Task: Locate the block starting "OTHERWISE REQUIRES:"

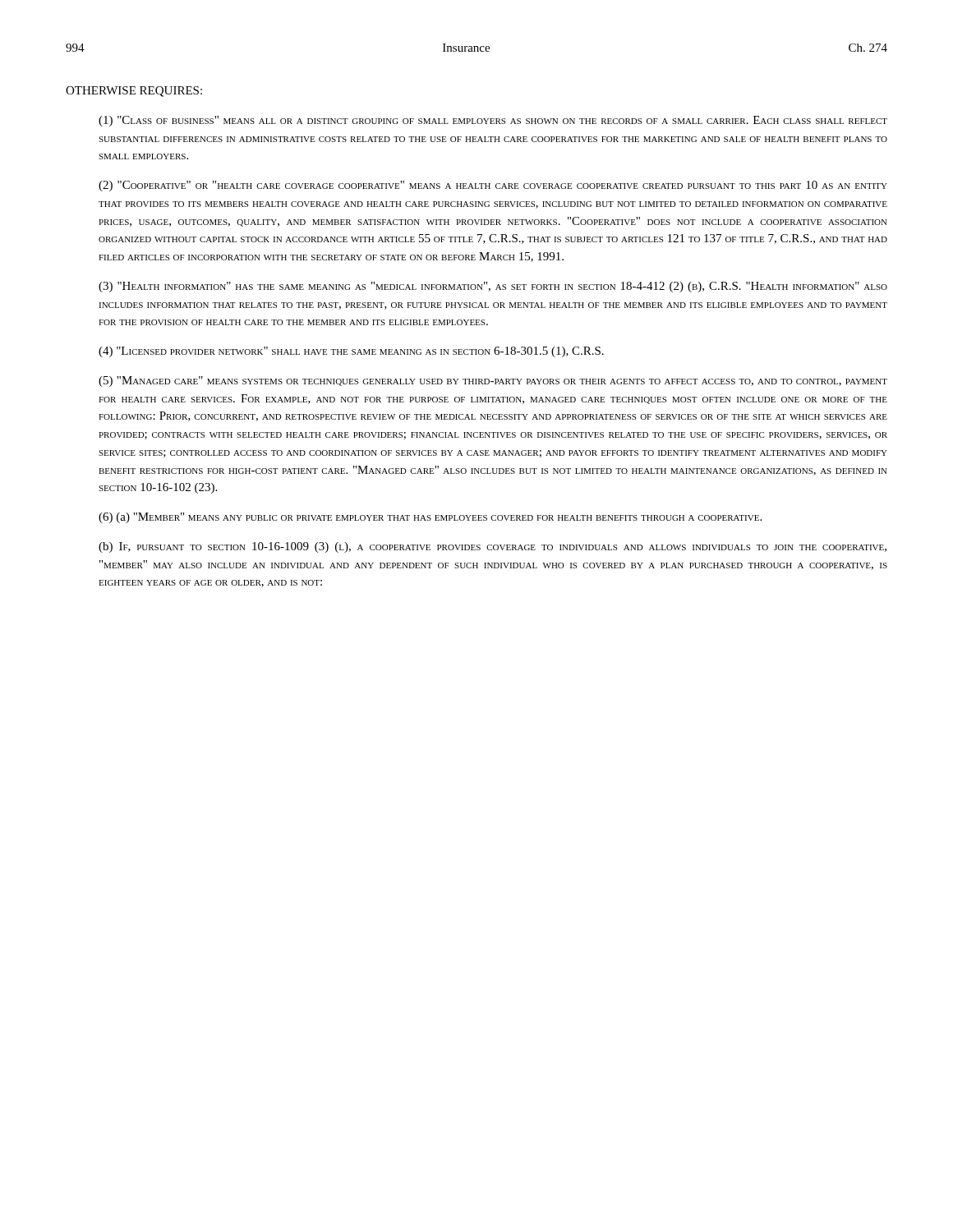Action: (134, 92)
